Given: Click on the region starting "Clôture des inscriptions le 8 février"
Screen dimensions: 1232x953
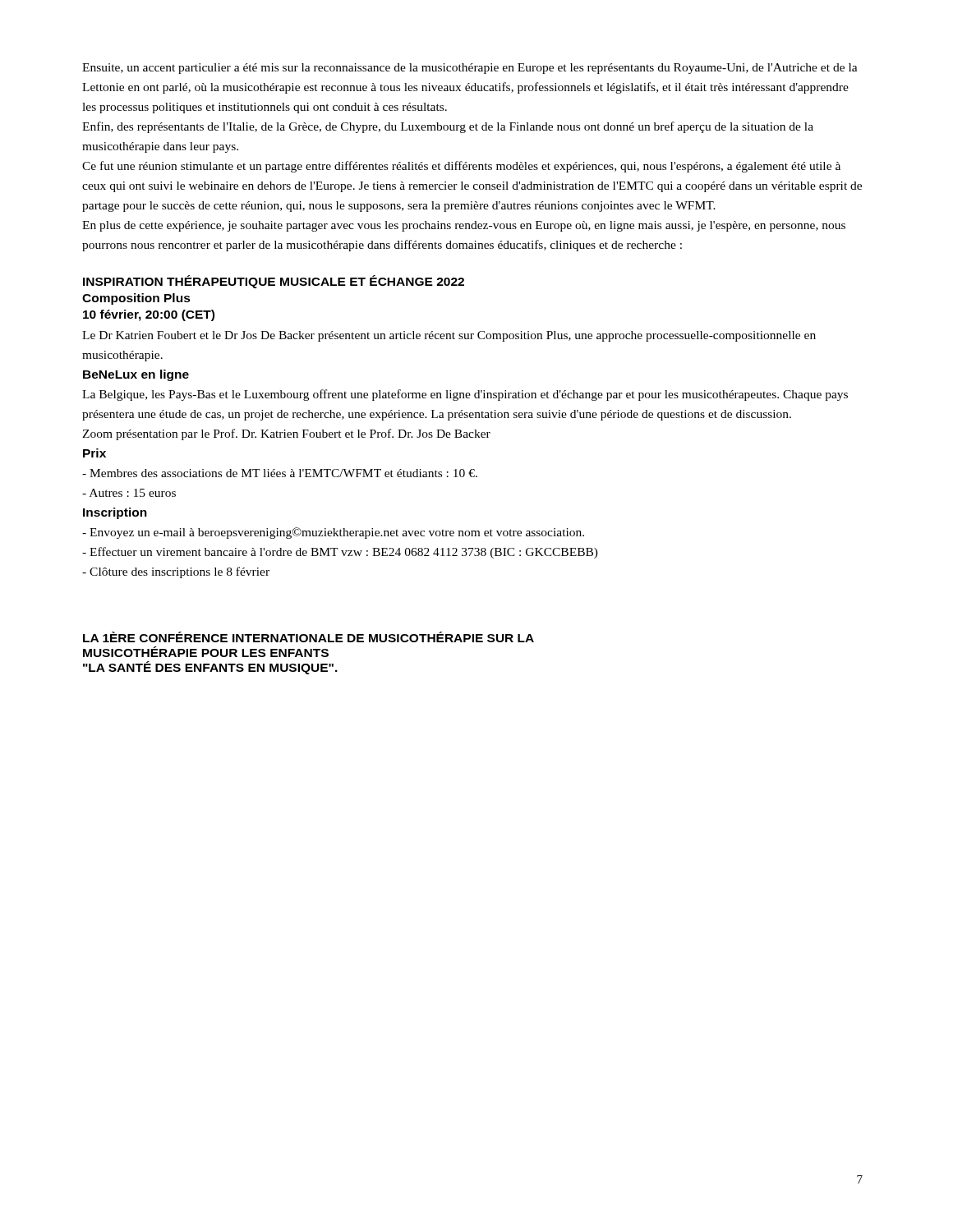Looking at the screenshot, I should click(x=176, y=572).
